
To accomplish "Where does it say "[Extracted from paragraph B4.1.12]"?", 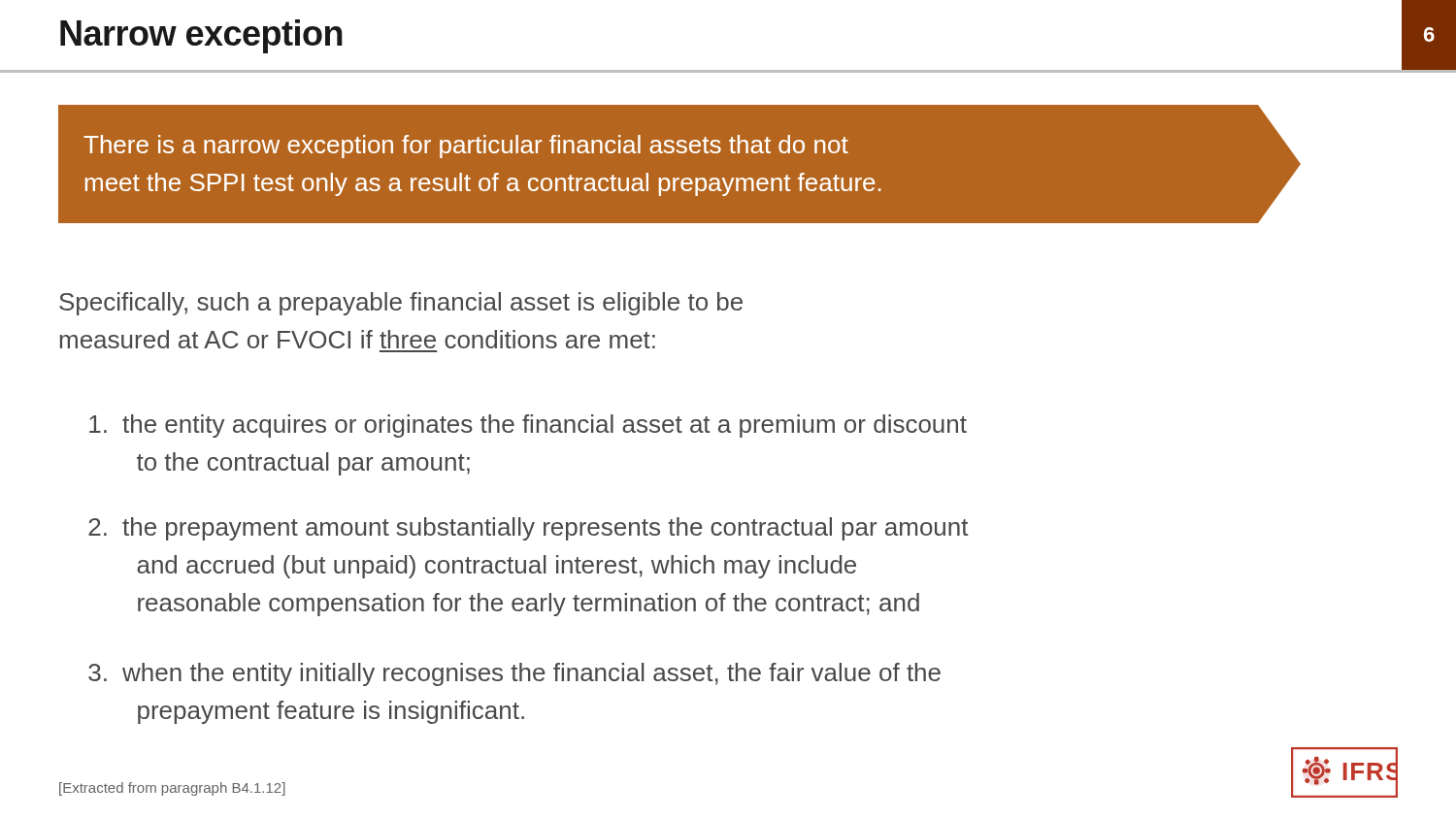I will (x=172, y=787).
